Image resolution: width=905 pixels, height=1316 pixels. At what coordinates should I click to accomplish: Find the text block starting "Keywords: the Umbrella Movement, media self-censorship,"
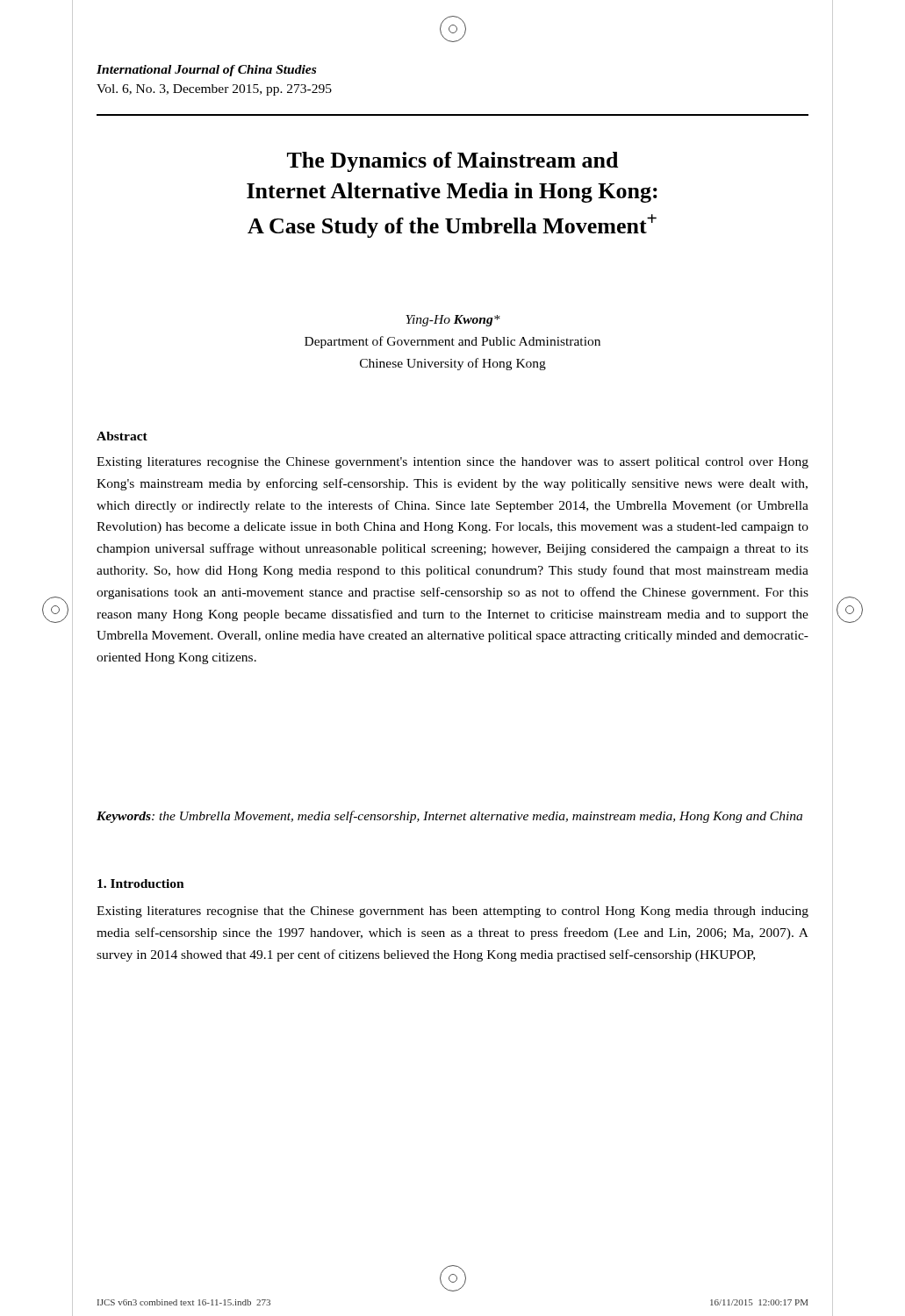pos(450,815)
